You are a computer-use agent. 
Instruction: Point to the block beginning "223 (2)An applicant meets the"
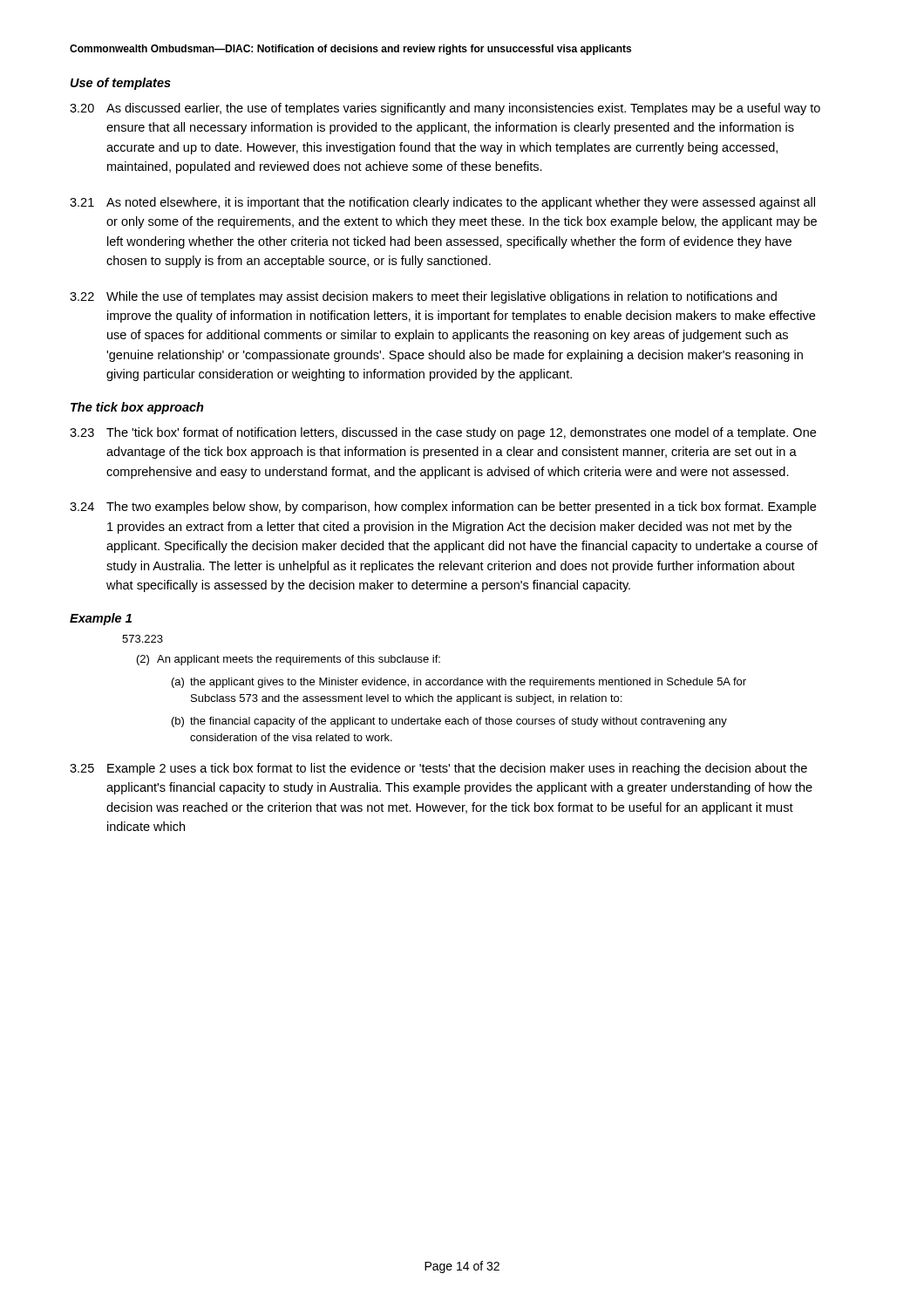(x=488, y=688)
